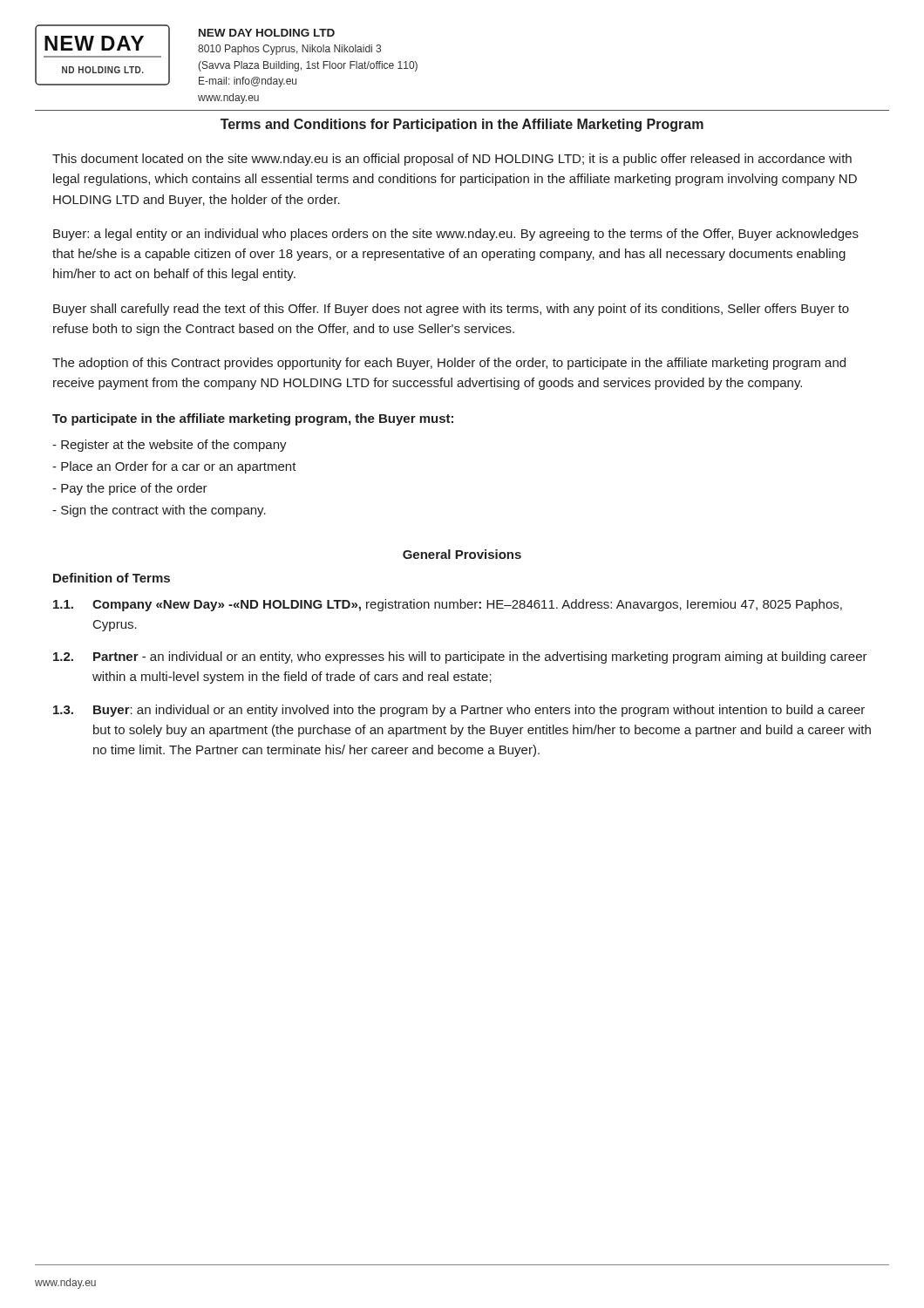Locate the text "Register at the website of the company"
This screenshot has width=924, height=1308.
169,444
